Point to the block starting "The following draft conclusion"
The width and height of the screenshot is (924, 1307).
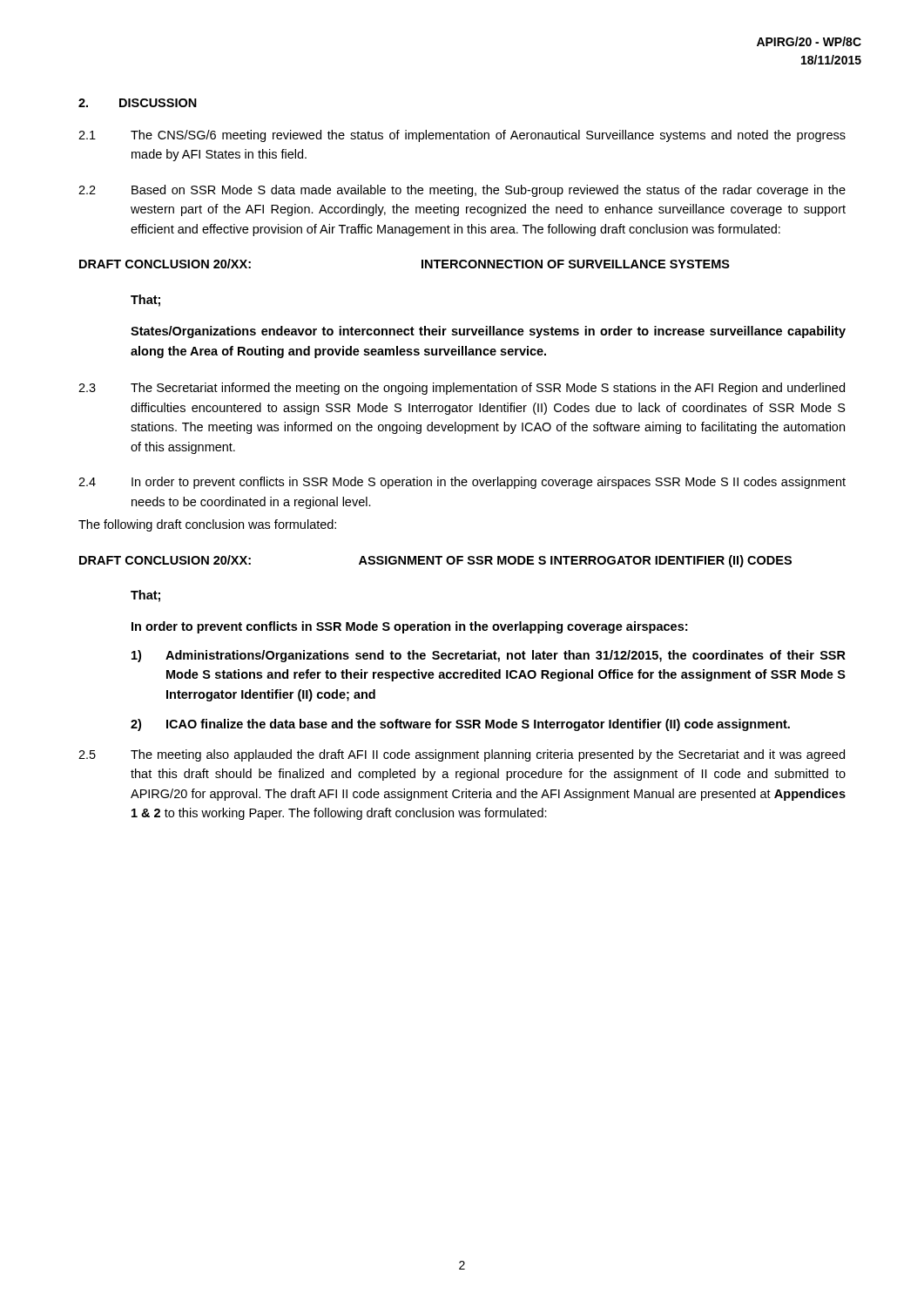pos(208,525)
